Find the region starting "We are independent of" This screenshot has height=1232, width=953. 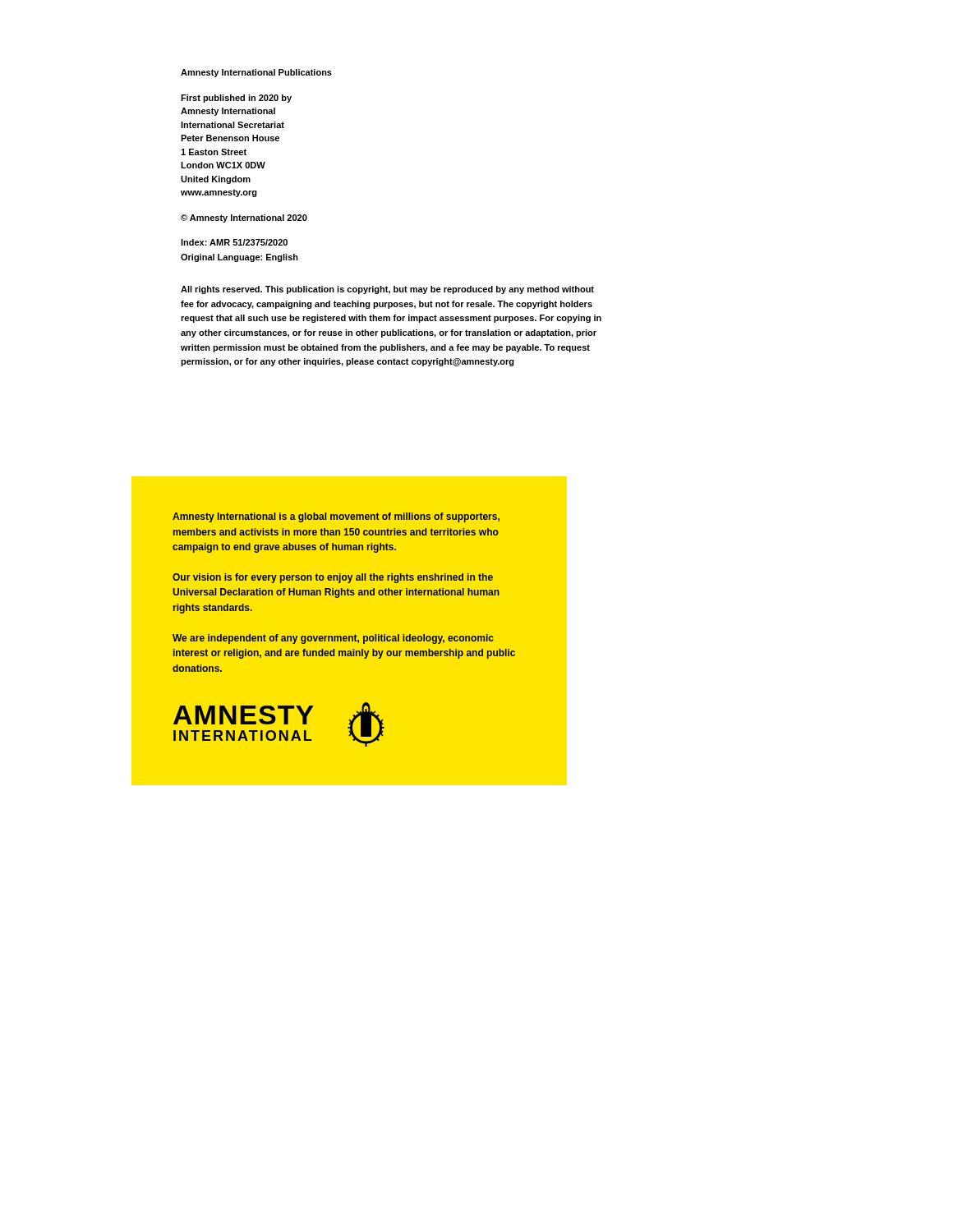[x=344, y=653]
